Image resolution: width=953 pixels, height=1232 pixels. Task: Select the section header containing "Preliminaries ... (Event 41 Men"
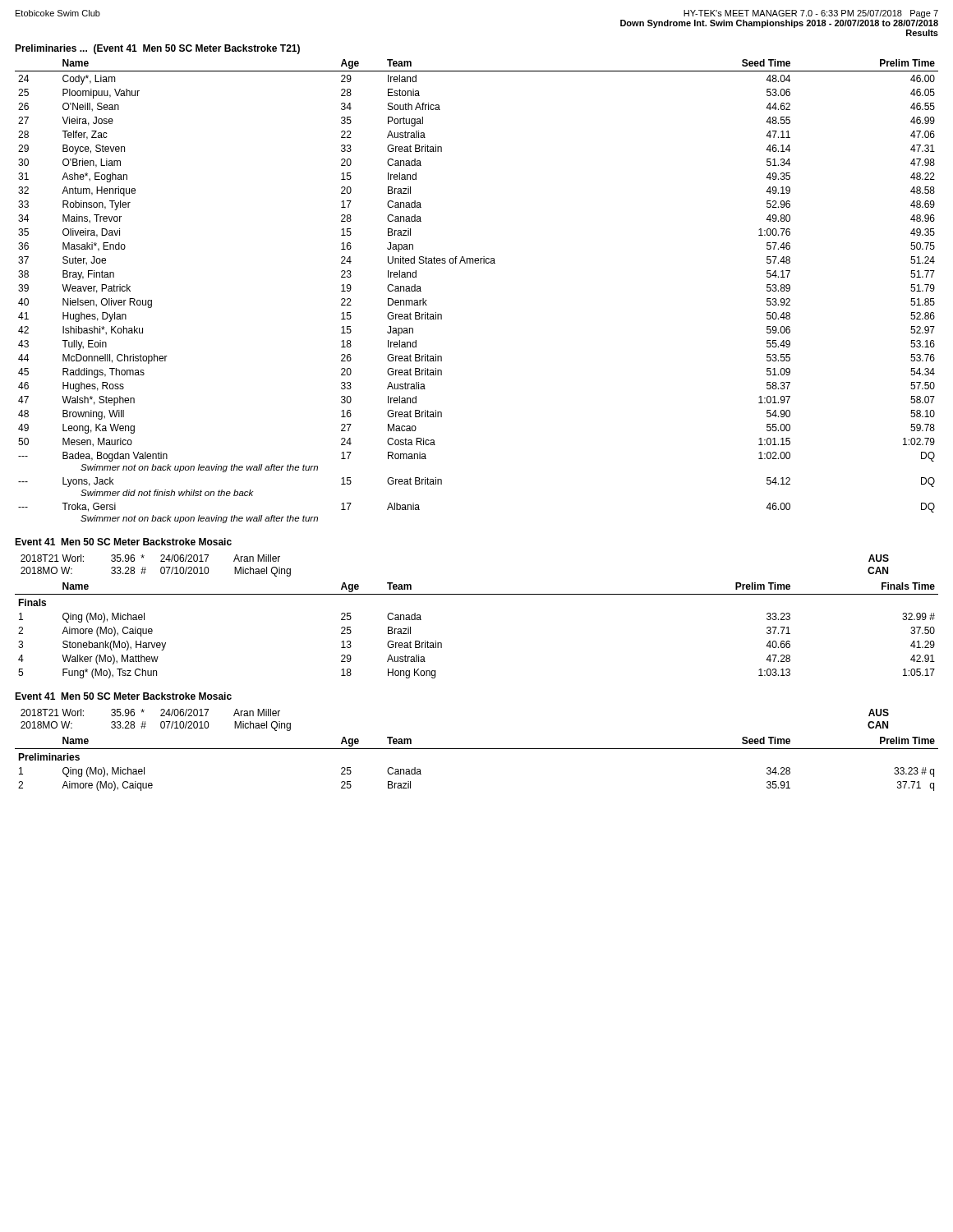click(x=158, y=48)
